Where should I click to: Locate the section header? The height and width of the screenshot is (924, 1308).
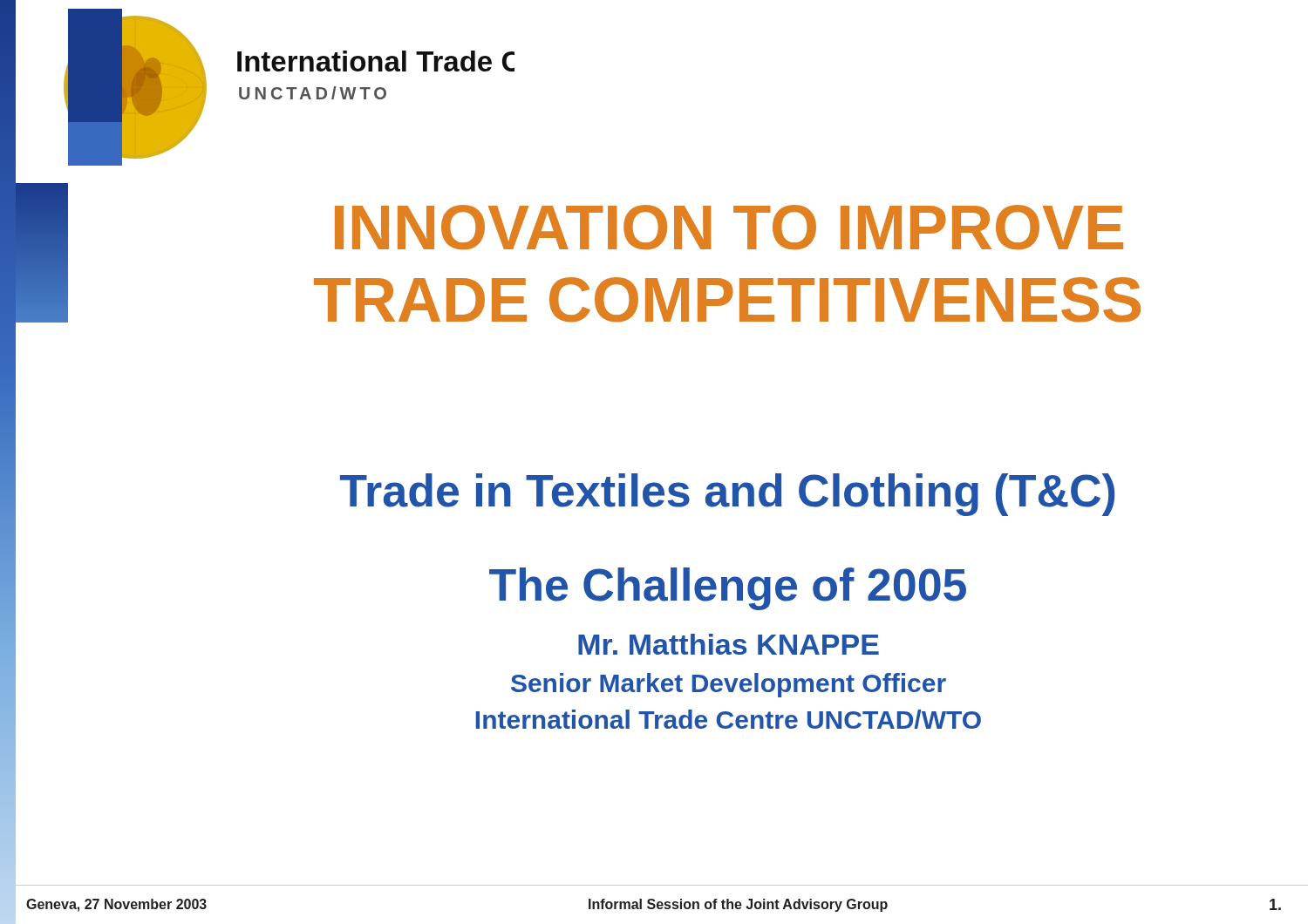pos(728,538)
